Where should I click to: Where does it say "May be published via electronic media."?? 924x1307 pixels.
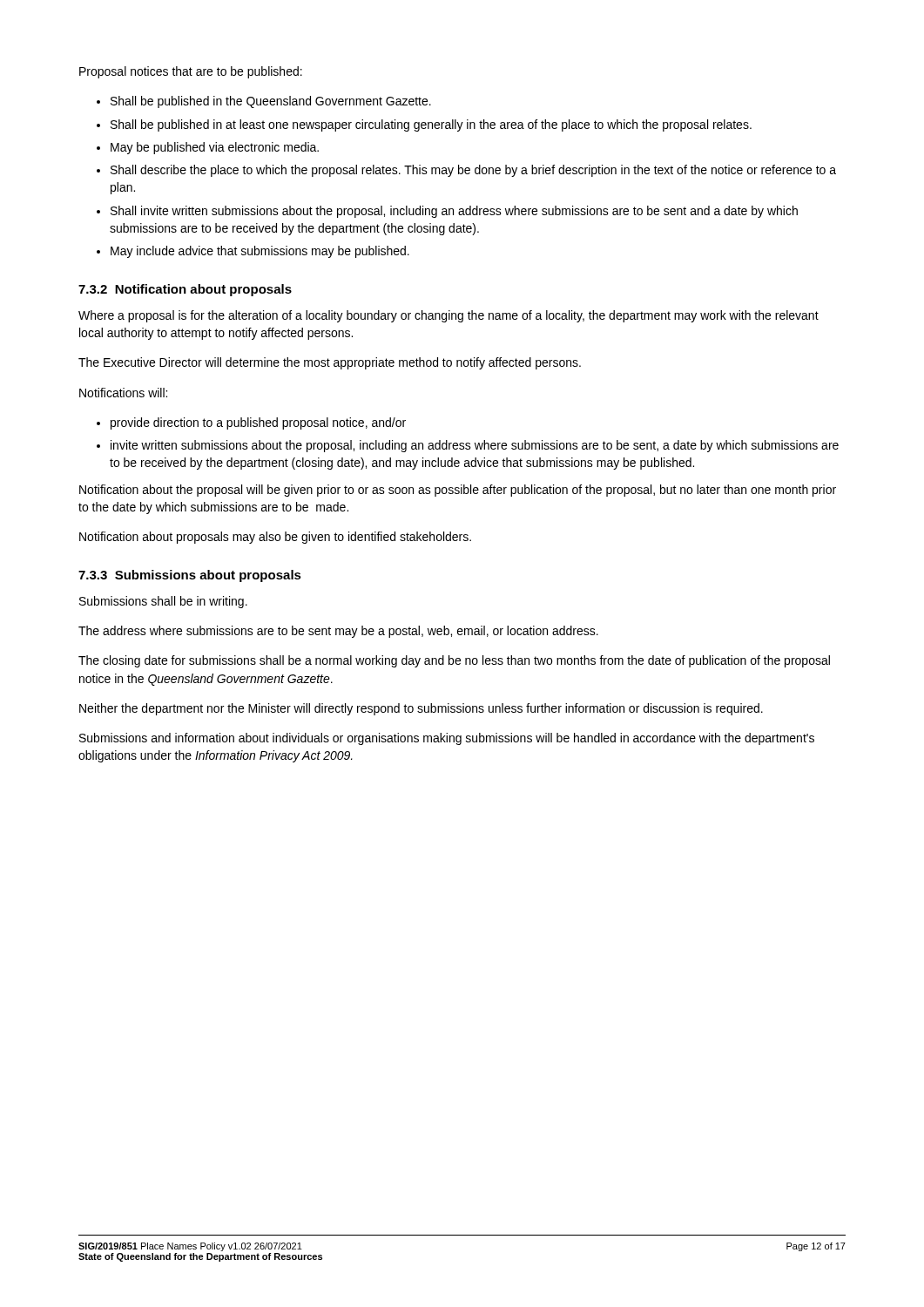point(215,147)
